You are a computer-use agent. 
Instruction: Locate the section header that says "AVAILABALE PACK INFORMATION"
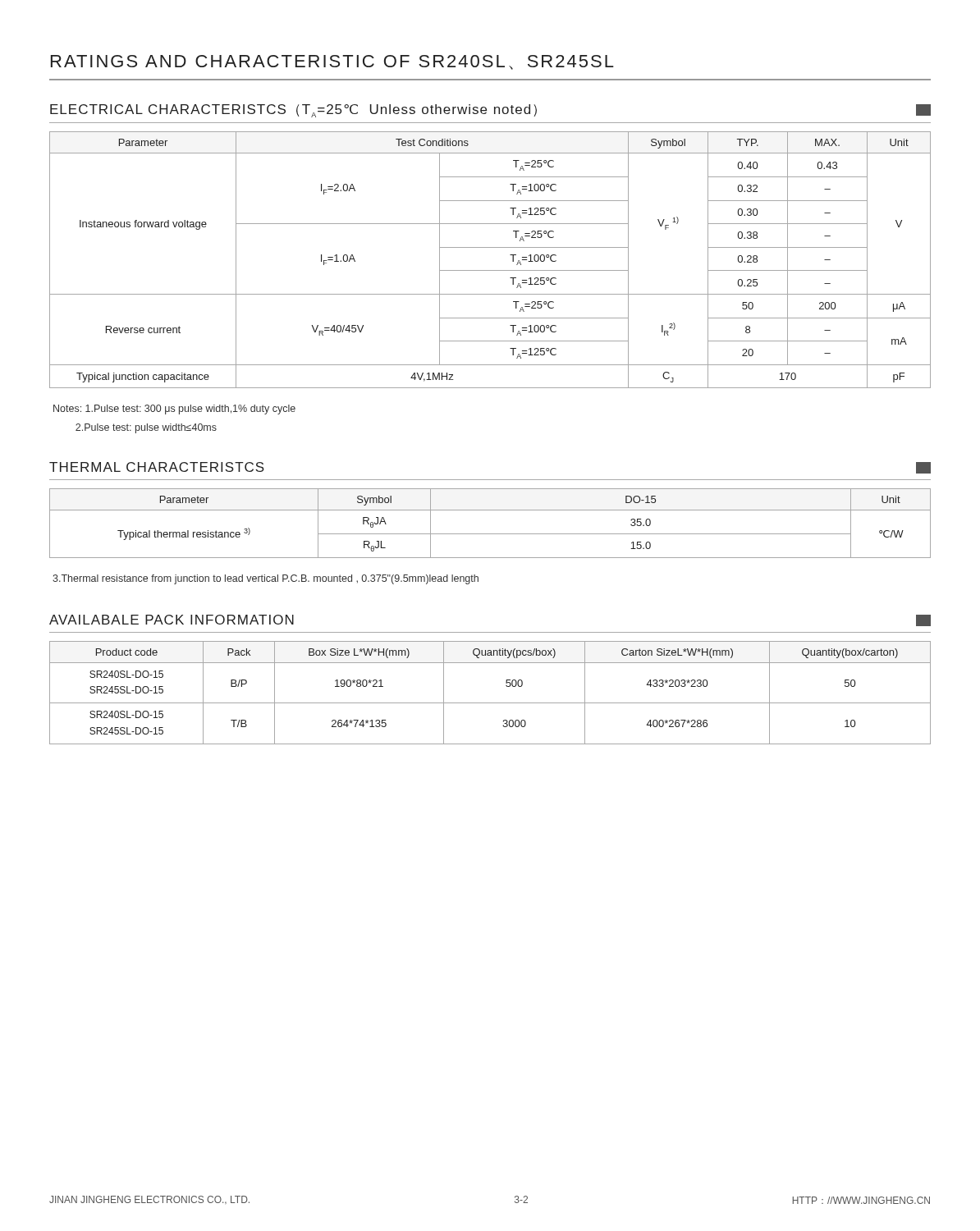490,620
